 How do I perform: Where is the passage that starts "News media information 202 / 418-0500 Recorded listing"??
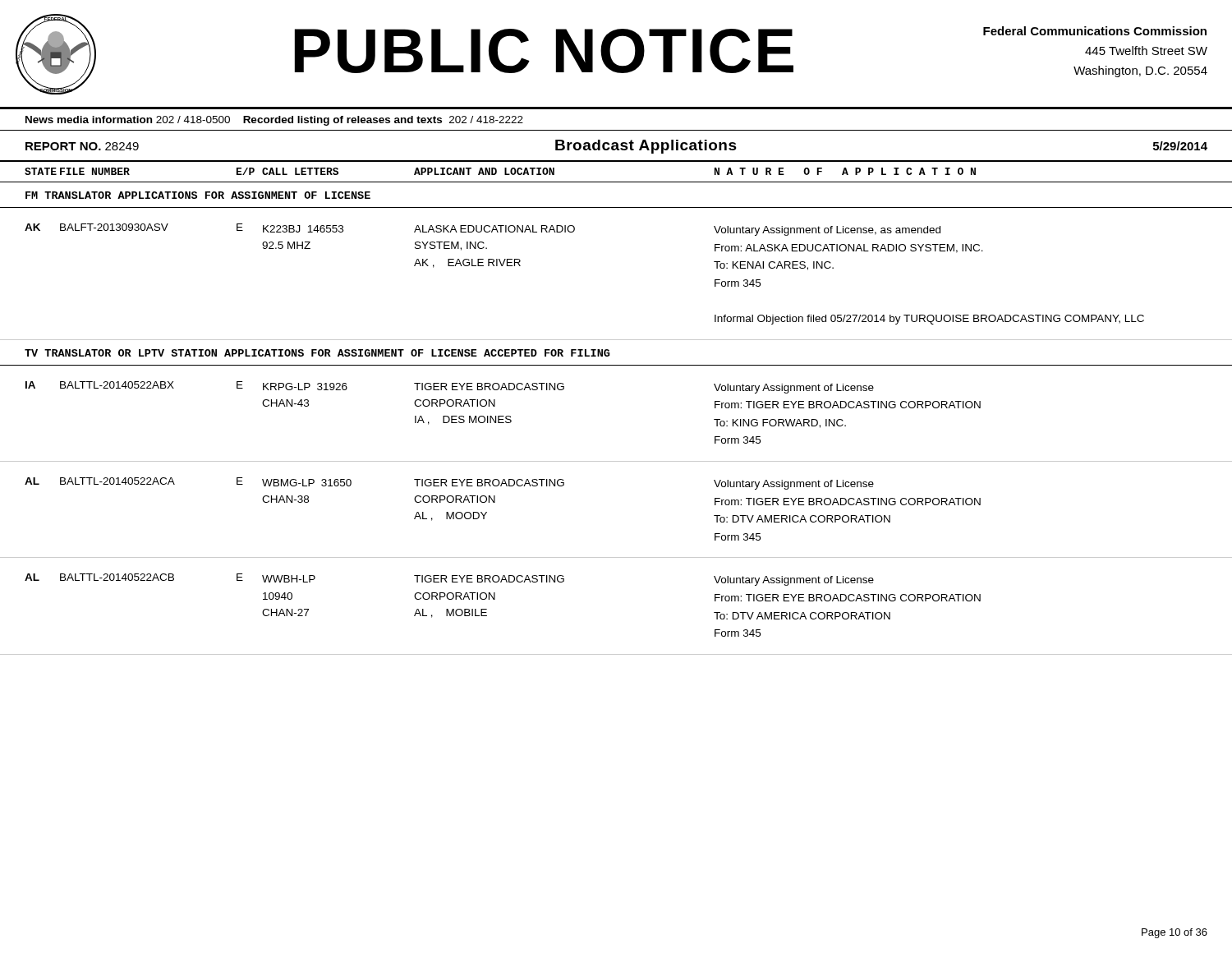coord(274,120)
